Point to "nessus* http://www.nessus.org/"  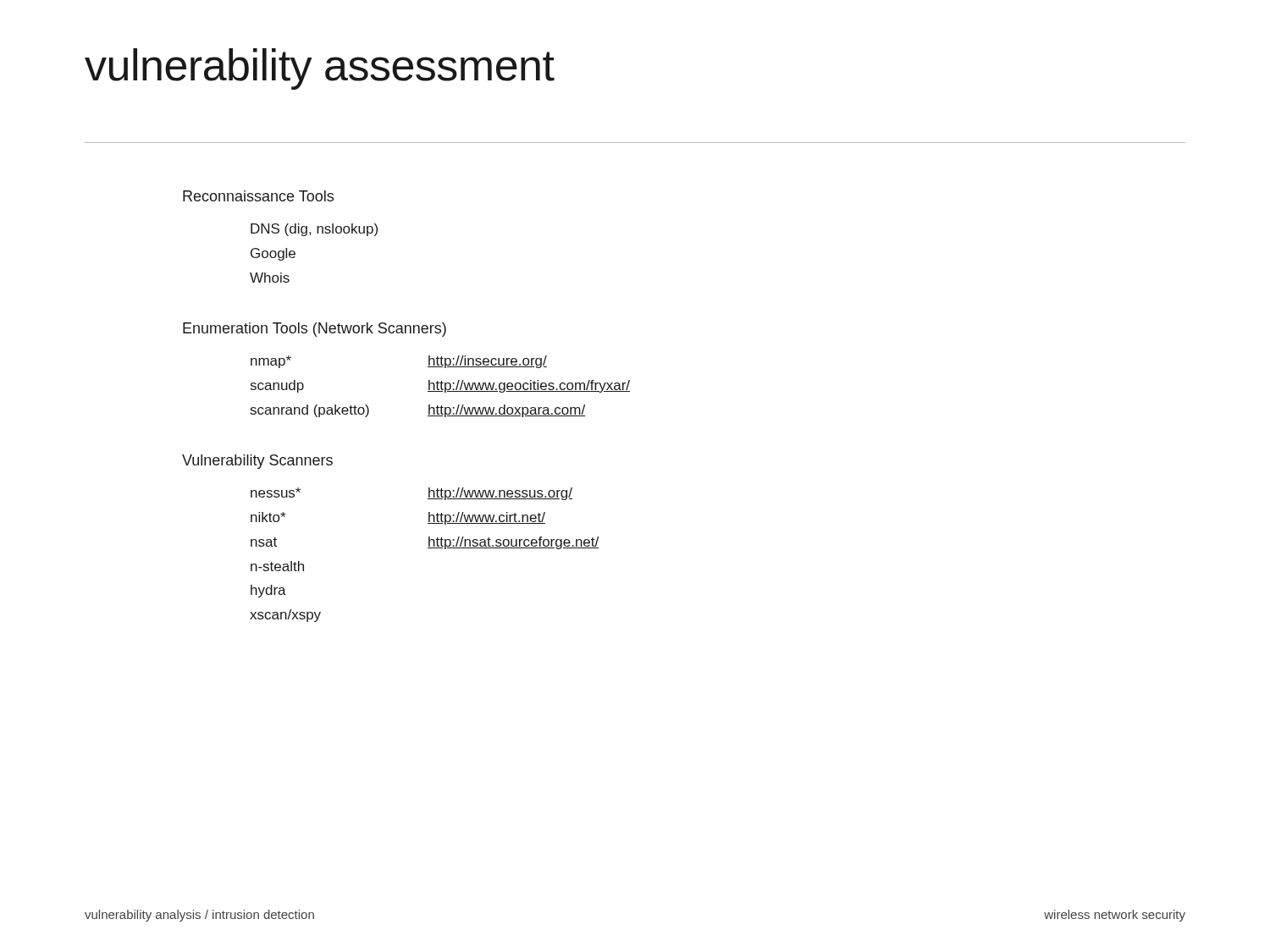pyautogui.click(x=276, y=494)
